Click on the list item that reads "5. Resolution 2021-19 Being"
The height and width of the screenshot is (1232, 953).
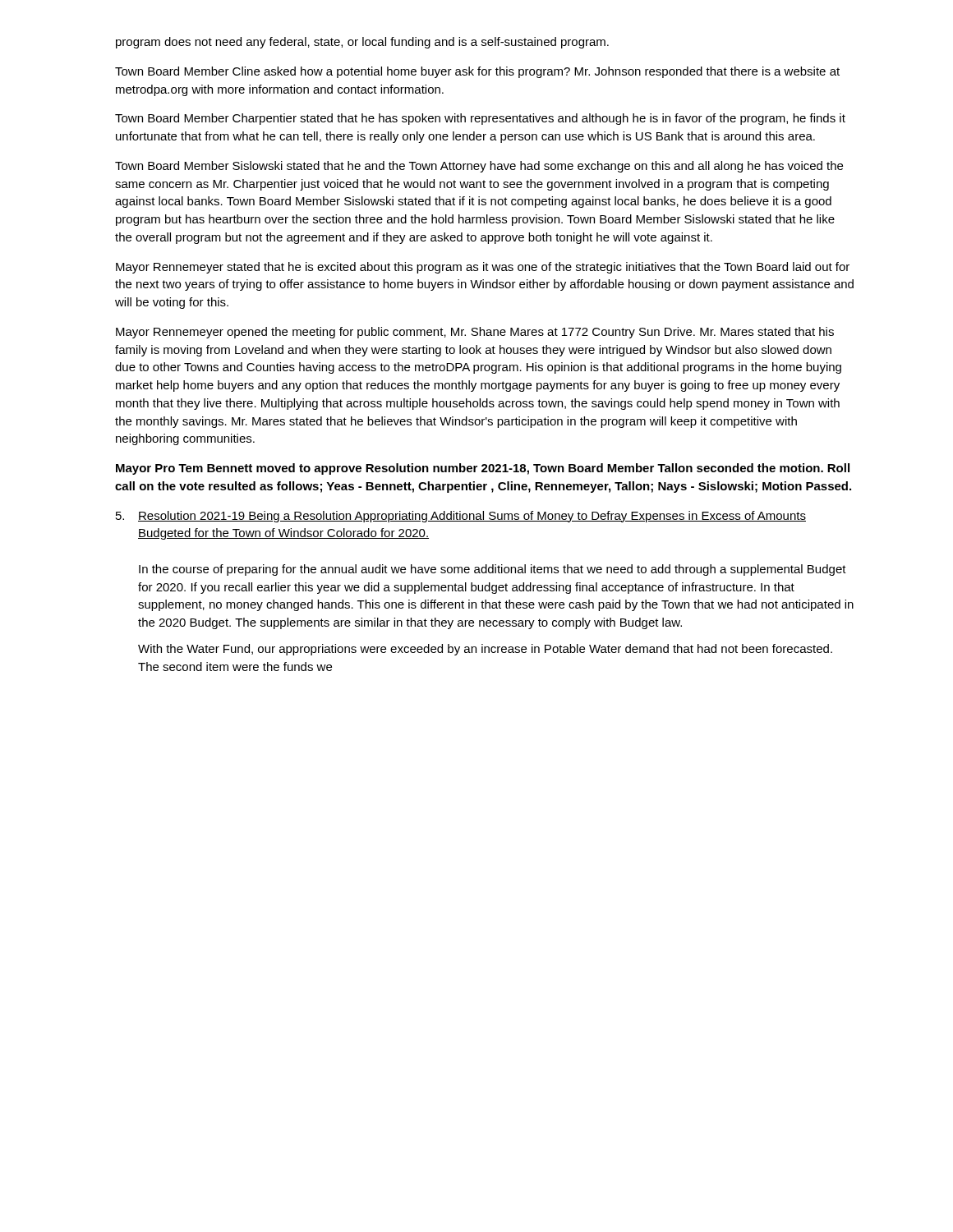(x=485, y=569)
